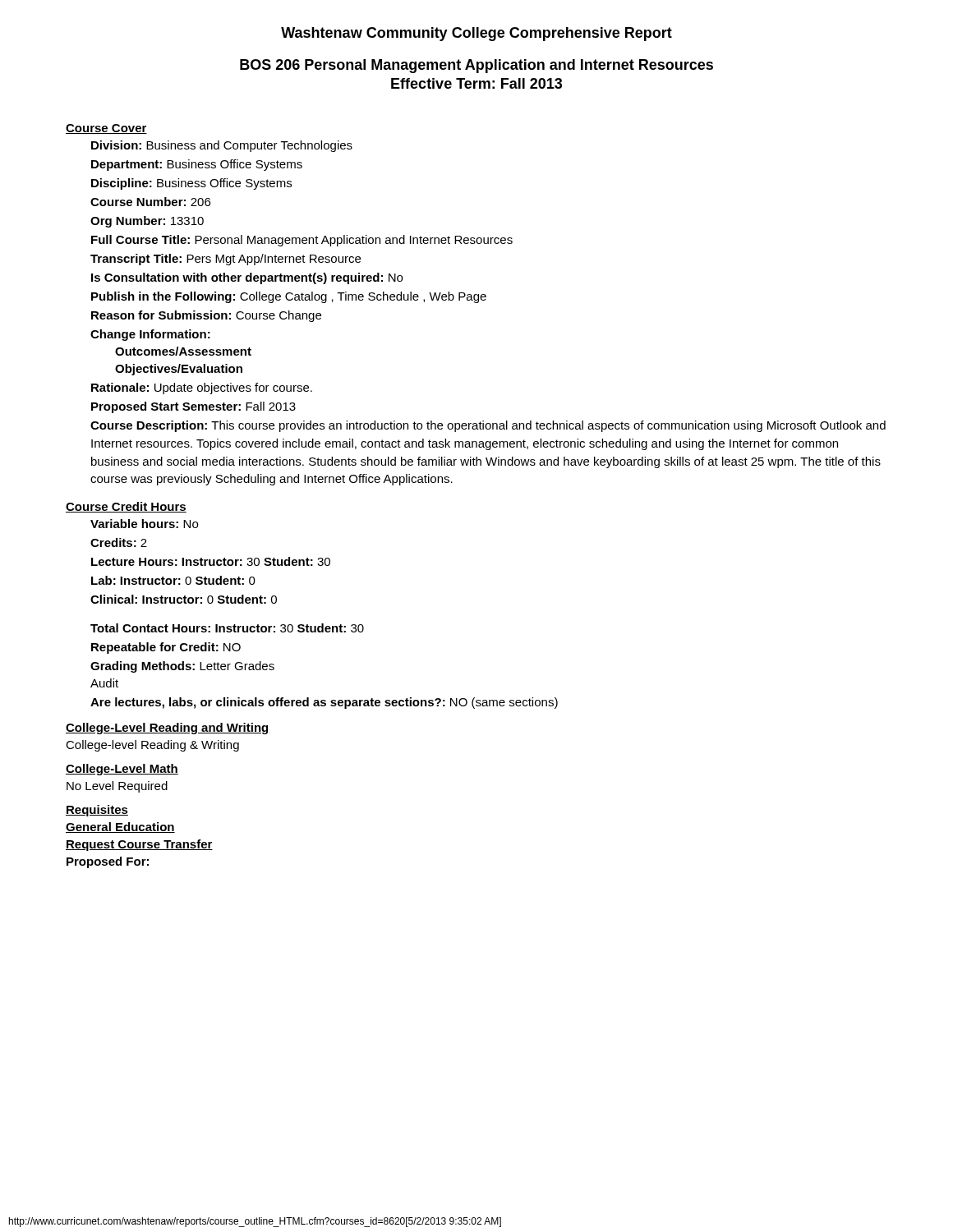Locate the text with the text "Rationale: Update objectives for course."
Screen dimensions: 1232x953
pos(202,387)
